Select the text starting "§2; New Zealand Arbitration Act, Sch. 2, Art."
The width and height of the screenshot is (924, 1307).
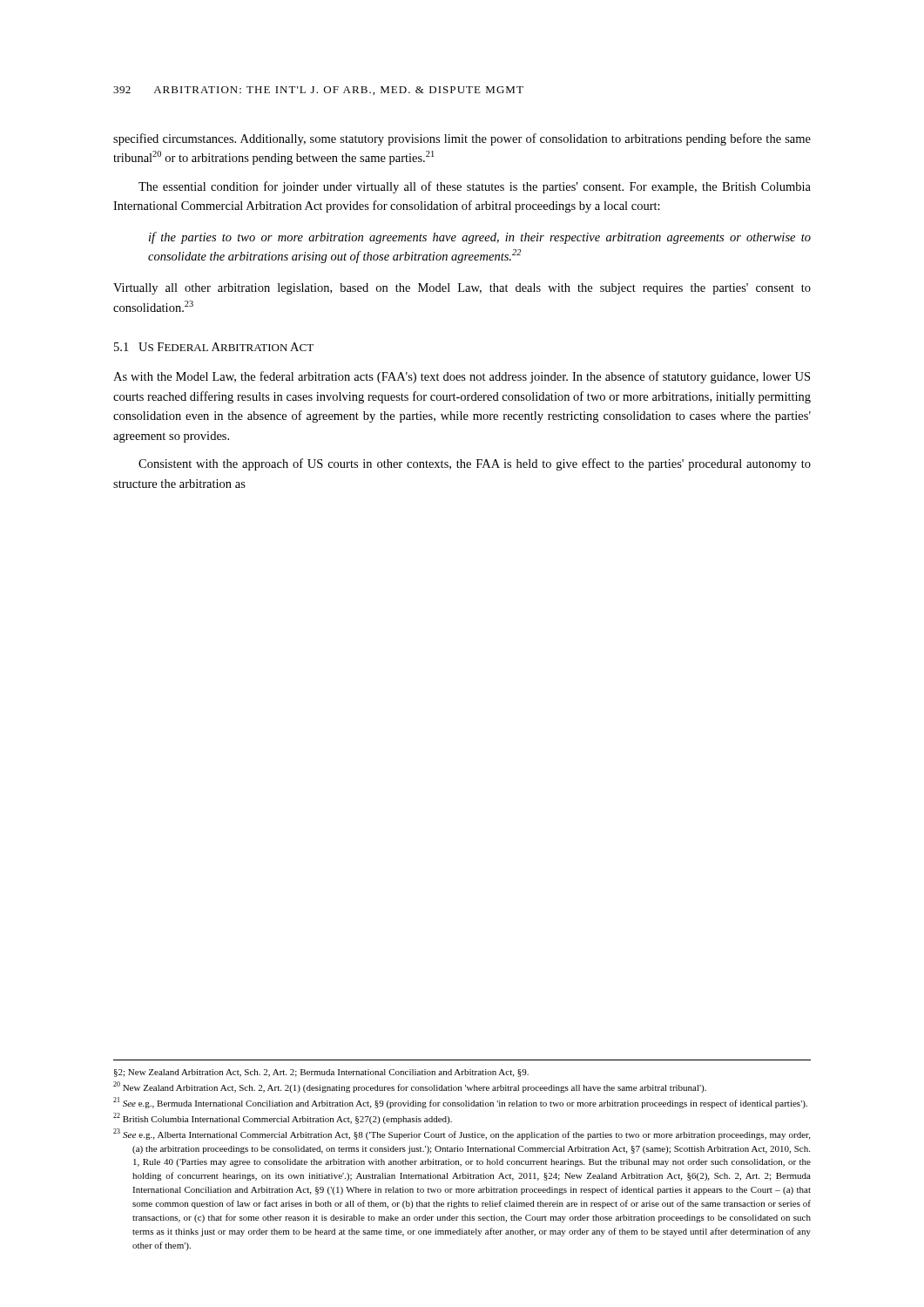pos(462,1072)
